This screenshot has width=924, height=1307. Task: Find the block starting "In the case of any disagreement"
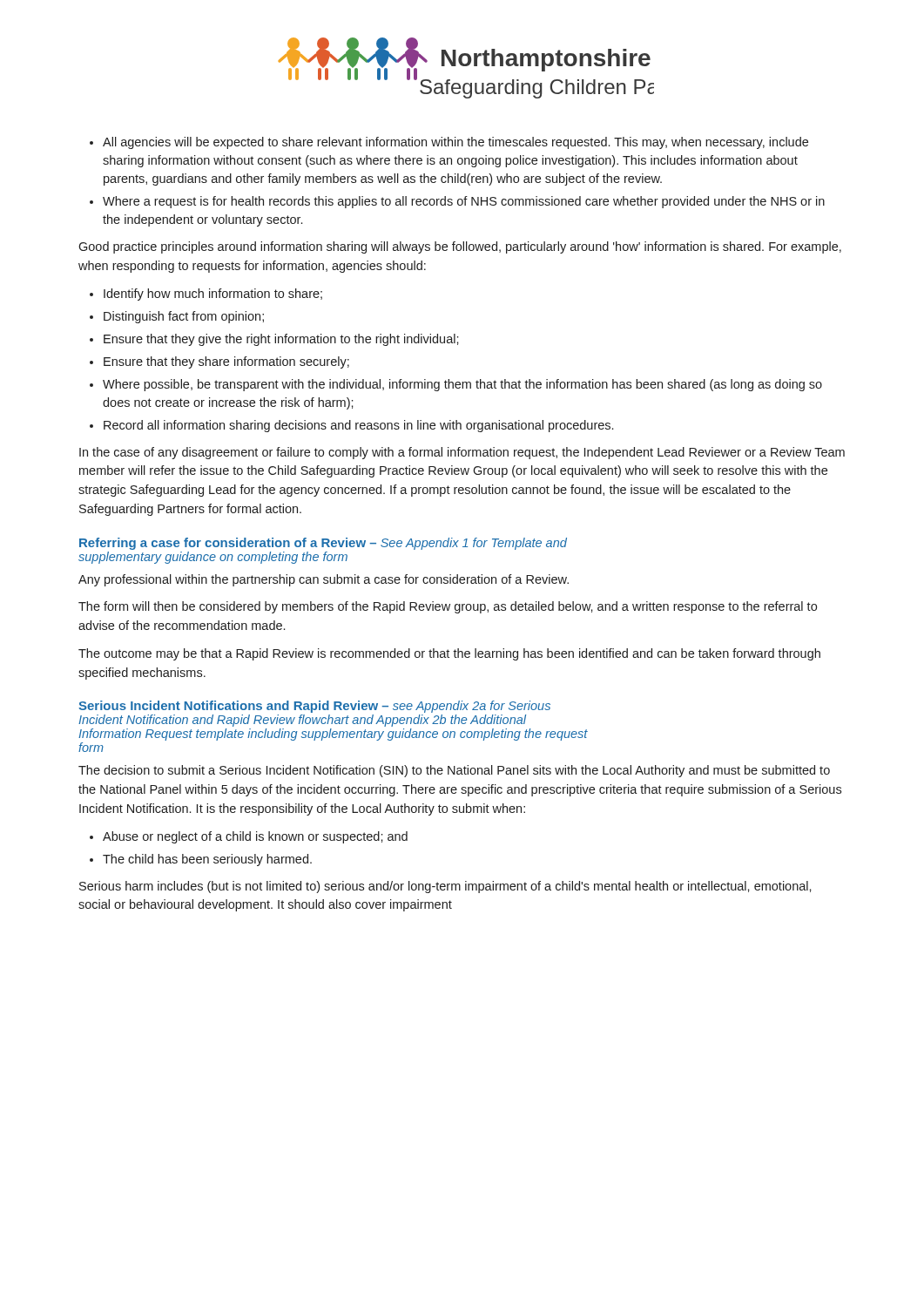462,481
